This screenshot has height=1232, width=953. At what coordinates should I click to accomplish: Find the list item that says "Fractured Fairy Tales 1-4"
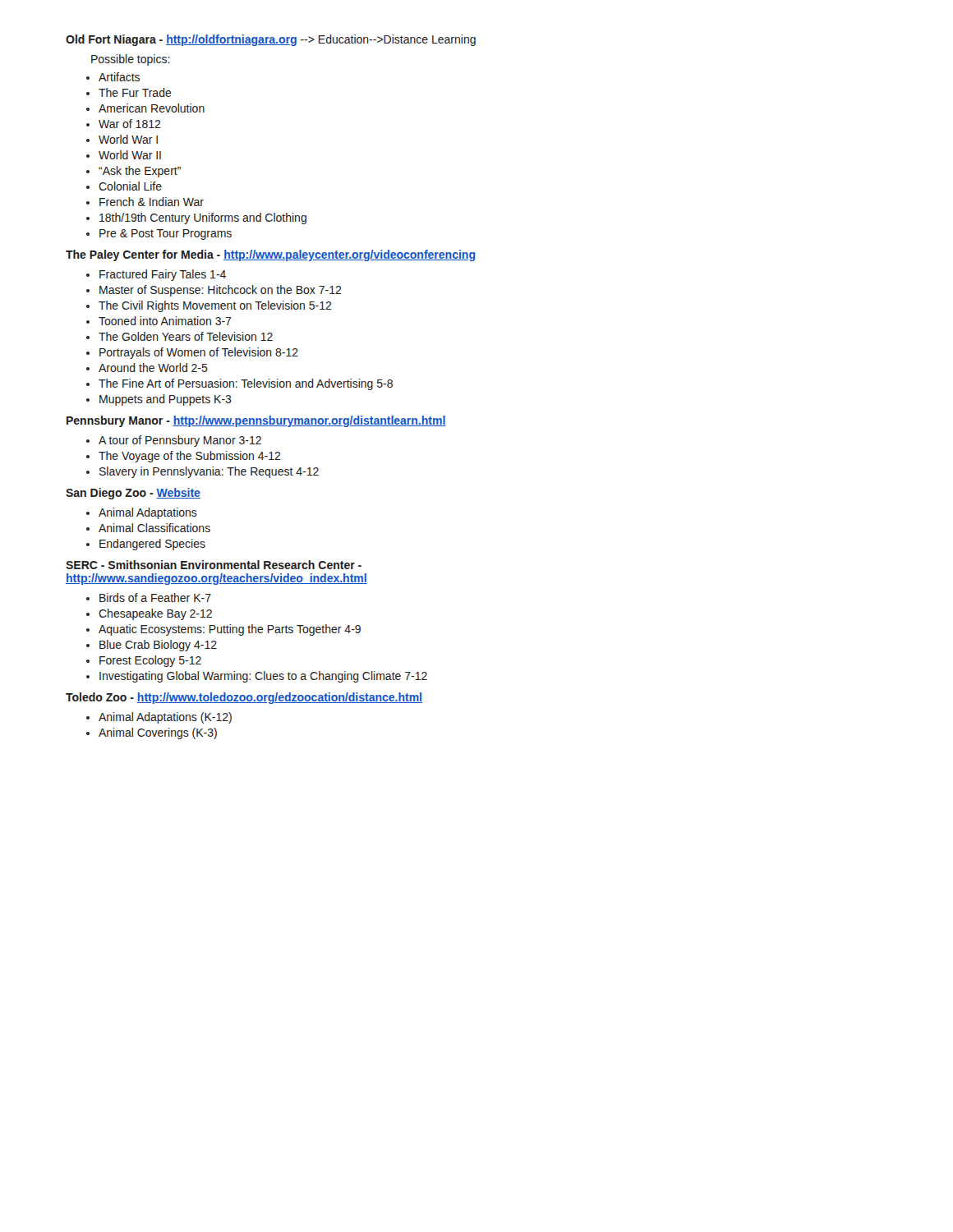(162, 274)
